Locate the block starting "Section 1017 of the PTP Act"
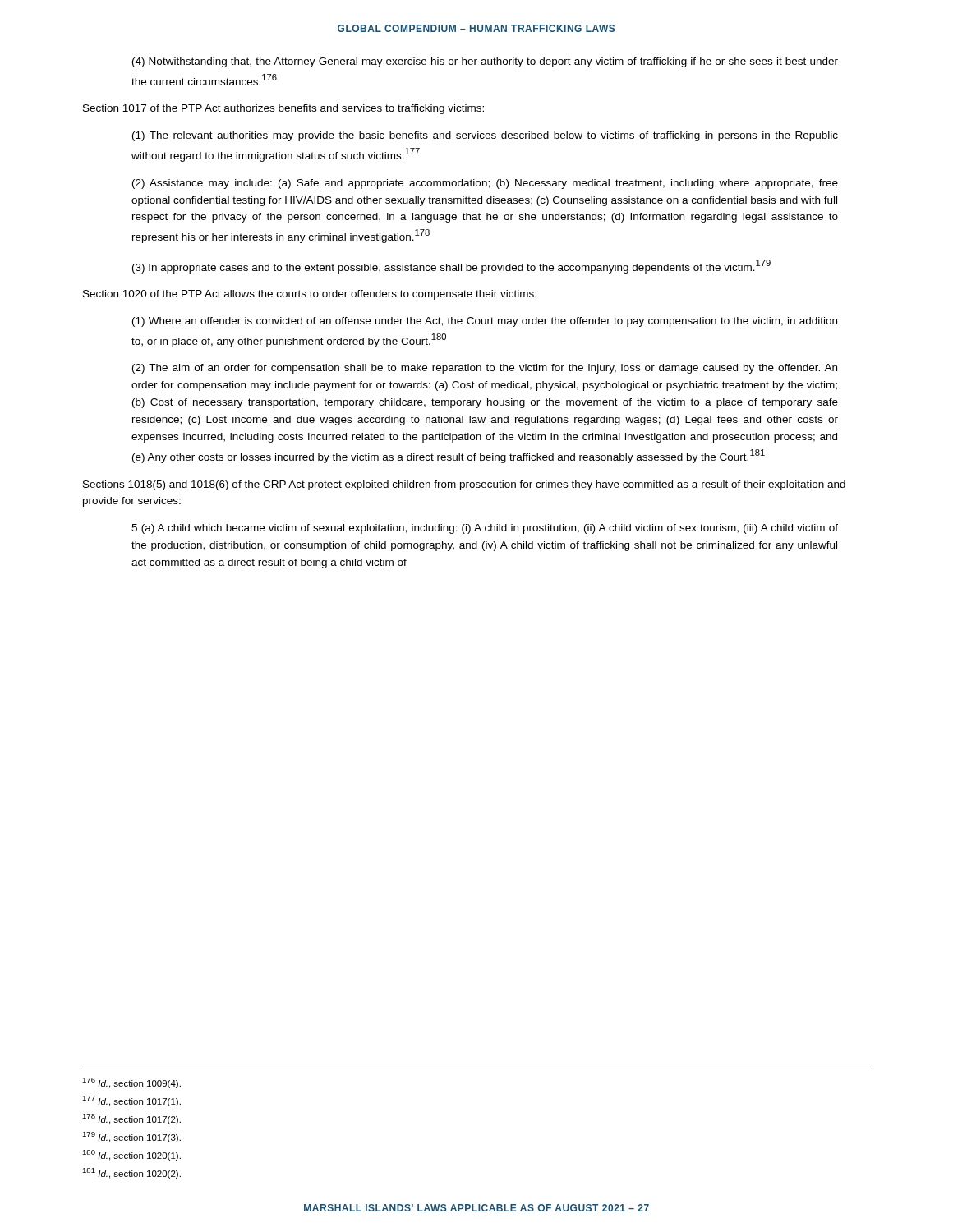This screenshot has height=1232, width=953. pos(284,108)
